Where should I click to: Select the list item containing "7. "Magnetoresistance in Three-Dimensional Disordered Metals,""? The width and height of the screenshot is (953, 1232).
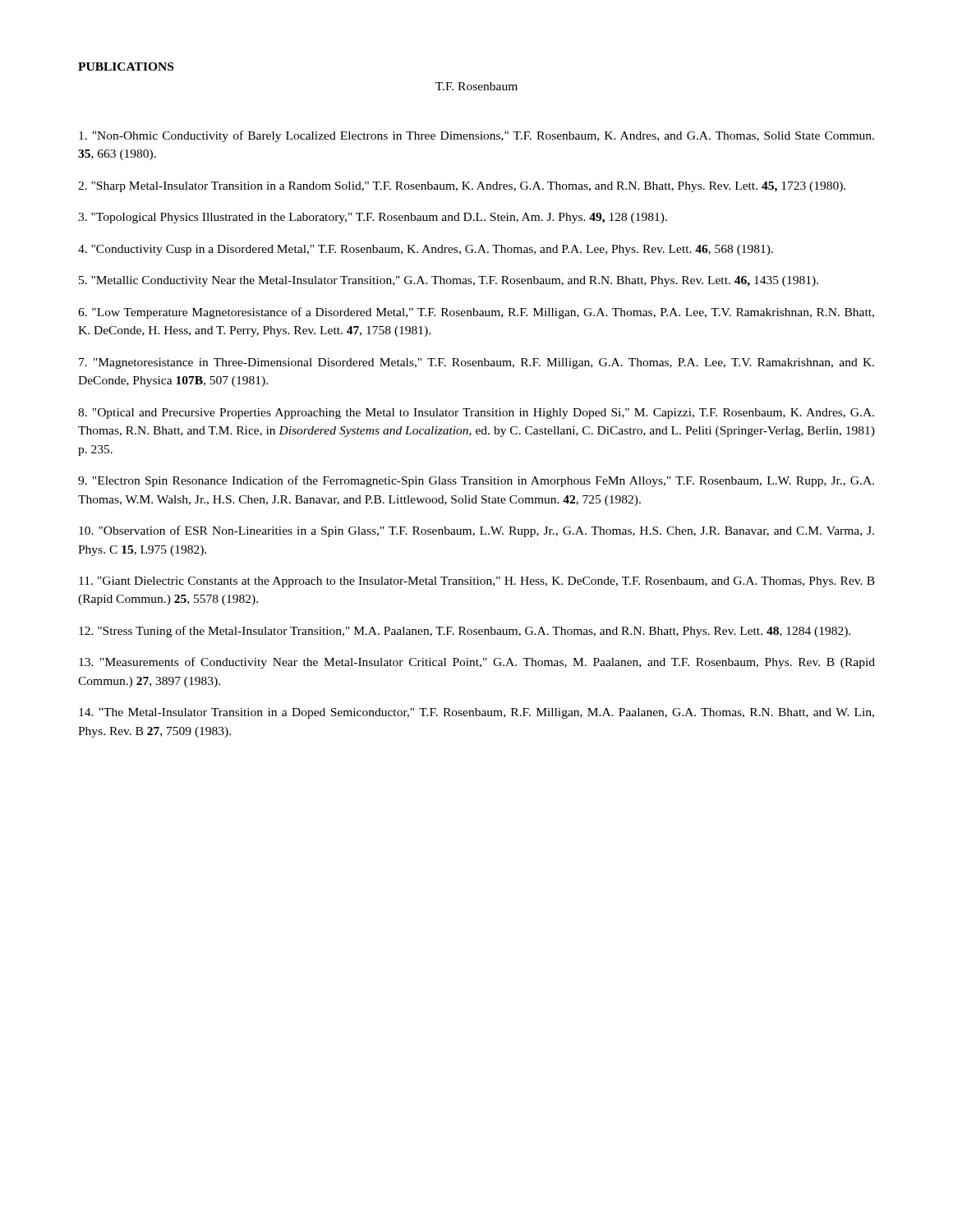tap(476, 371)
